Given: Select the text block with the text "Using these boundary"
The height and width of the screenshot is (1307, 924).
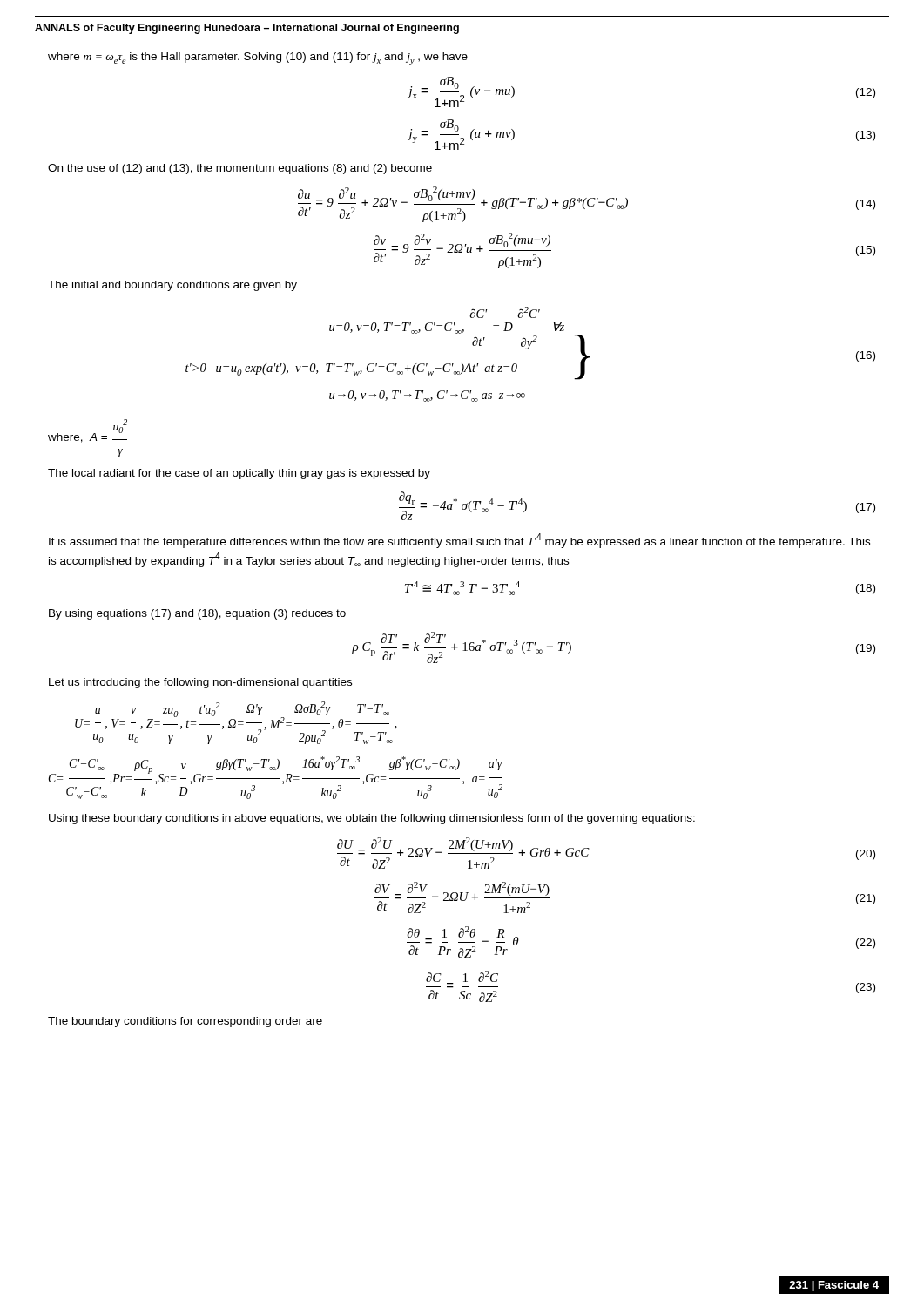Looking at the screenshot, I should (372, 818).
